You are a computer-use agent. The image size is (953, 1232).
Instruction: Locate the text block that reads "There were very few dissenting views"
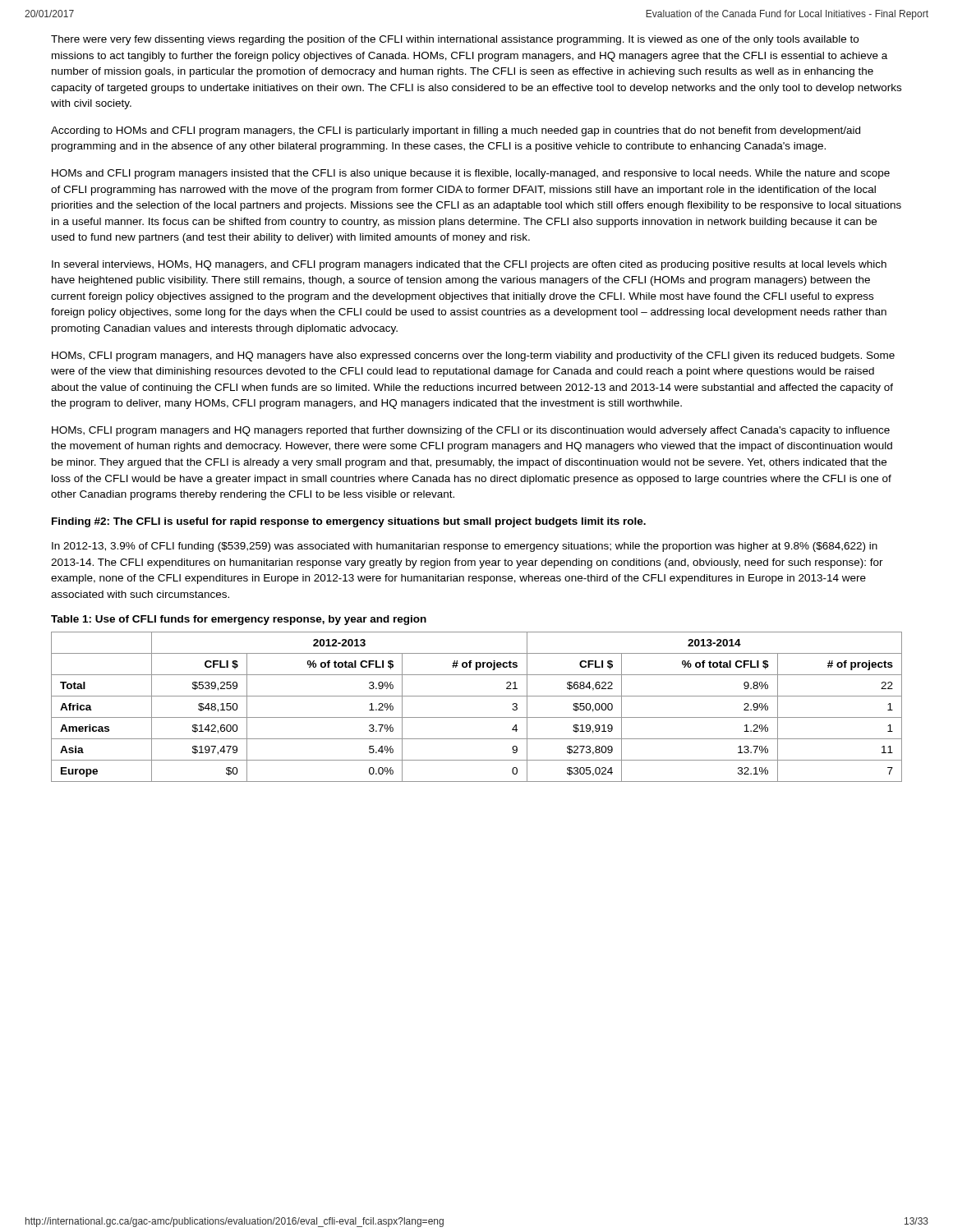click(x=476, y=71)
